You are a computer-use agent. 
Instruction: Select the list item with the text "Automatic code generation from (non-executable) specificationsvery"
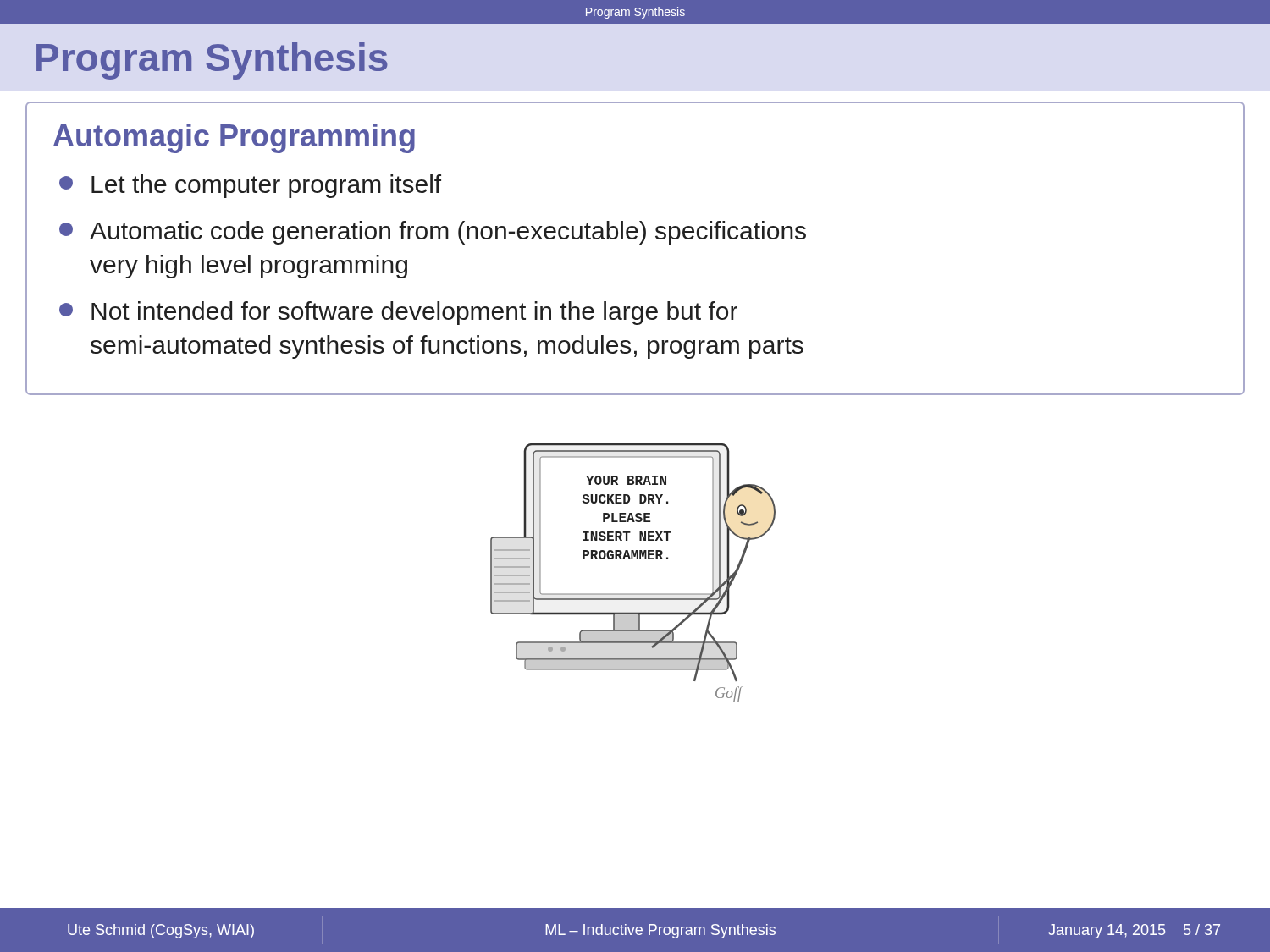448,247
